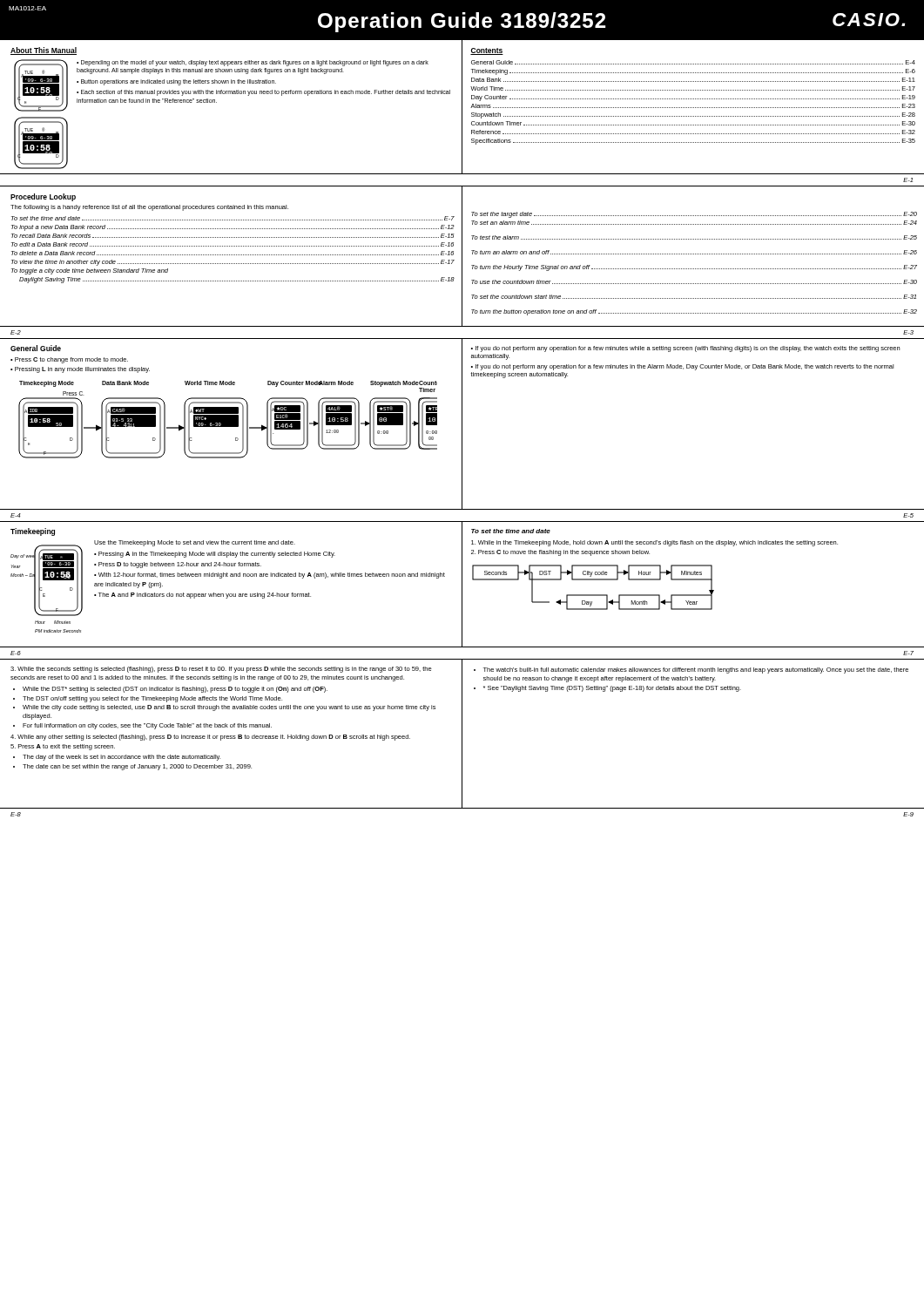The height and width of the screenshot is (1307, 924).
Task: Locate the flowchart
Action: (694, 588)
